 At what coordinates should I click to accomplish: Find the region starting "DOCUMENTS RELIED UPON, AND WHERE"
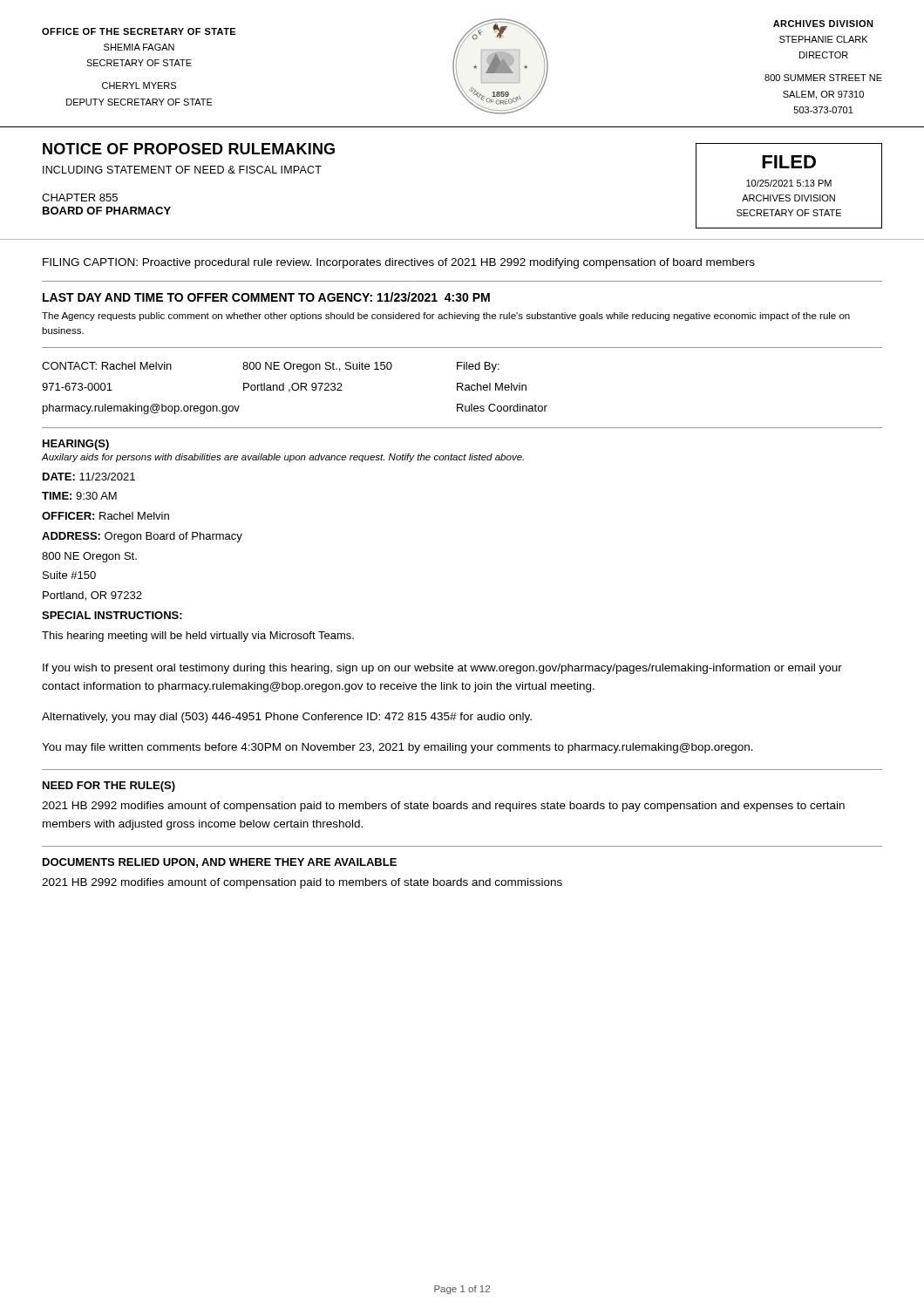point(219,862)
